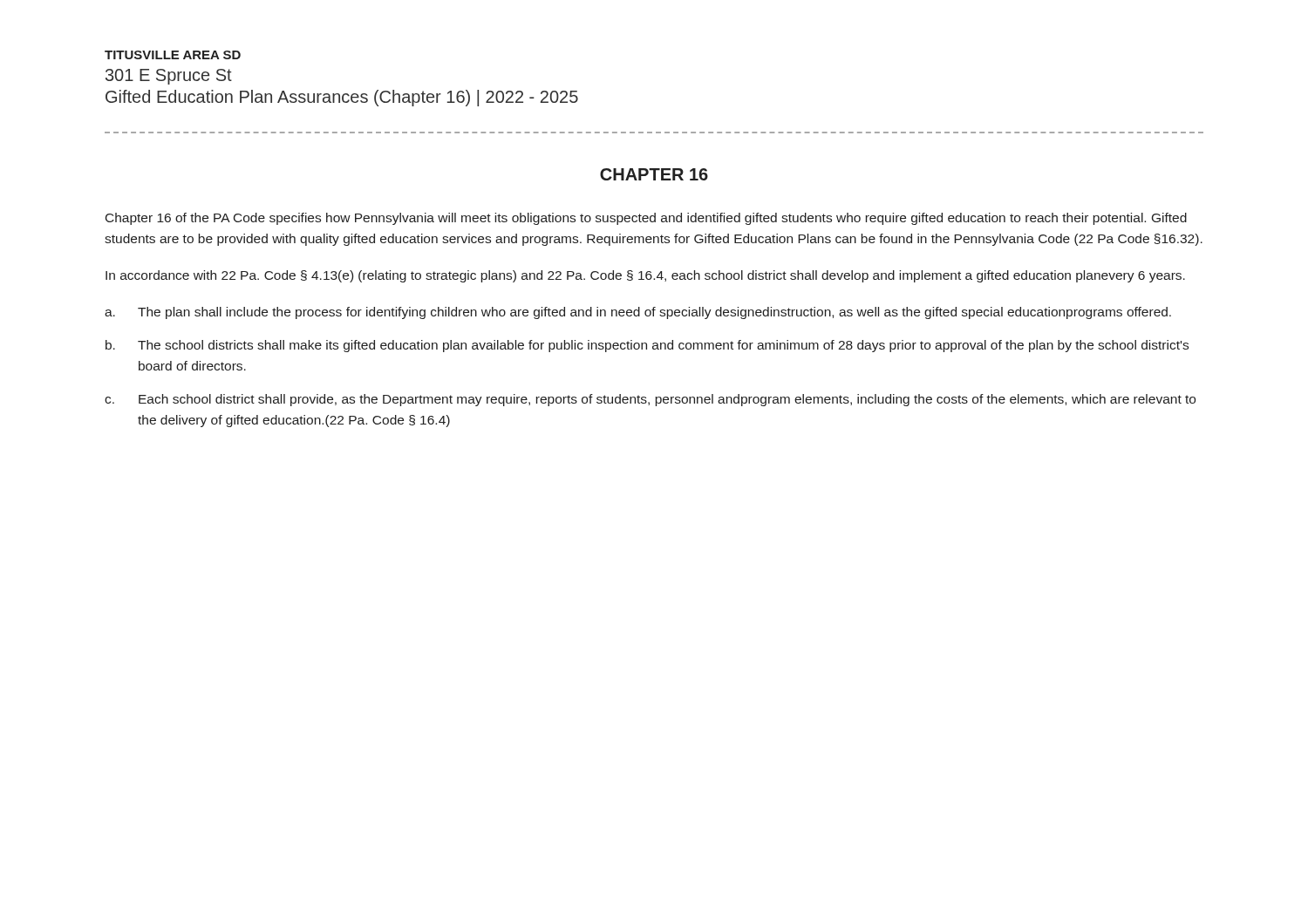Find the element starting "c. Each school district shall provide, as the"

(x=654, y=410)
